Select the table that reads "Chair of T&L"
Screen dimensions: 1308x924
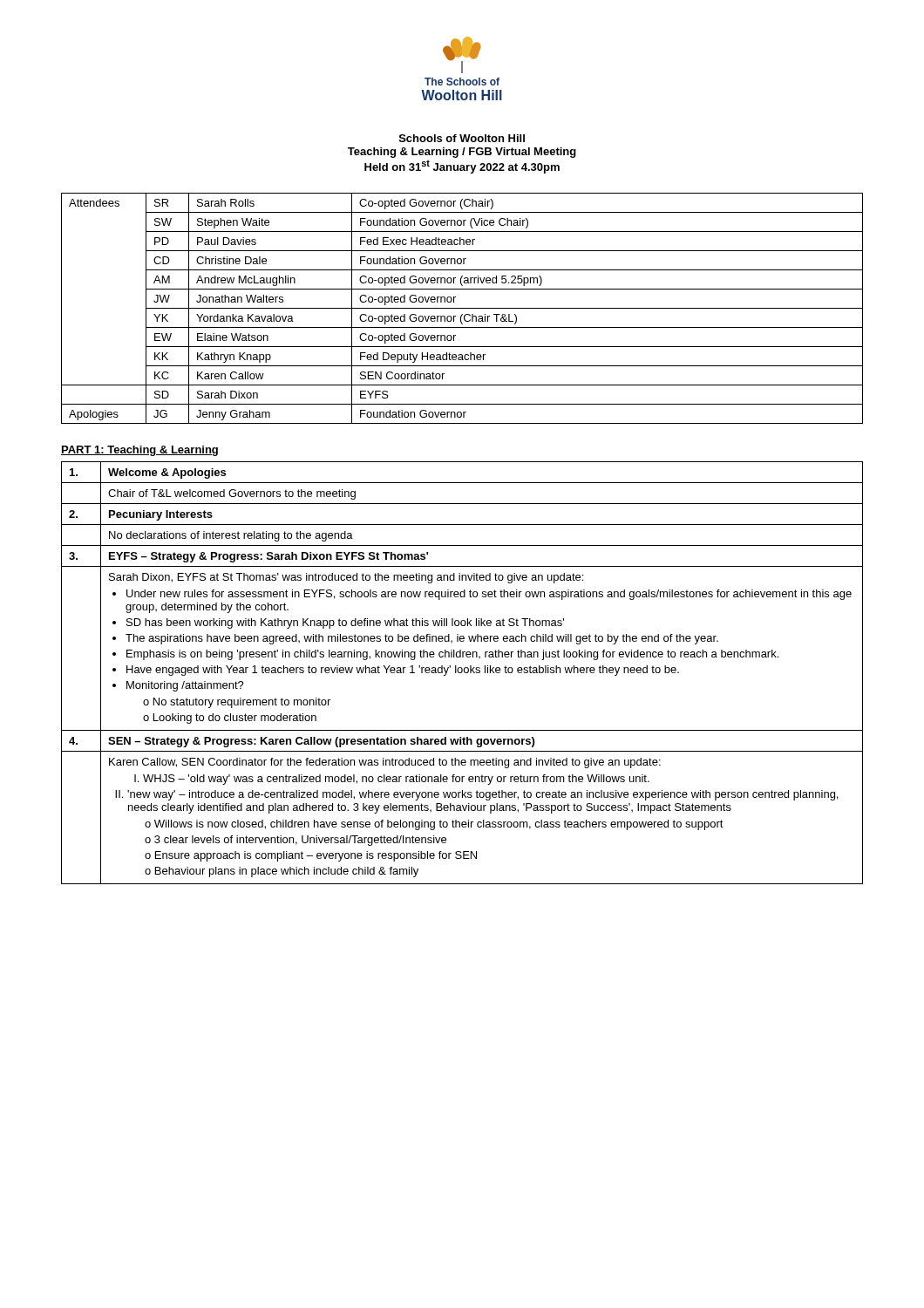(x=462, y=673)
